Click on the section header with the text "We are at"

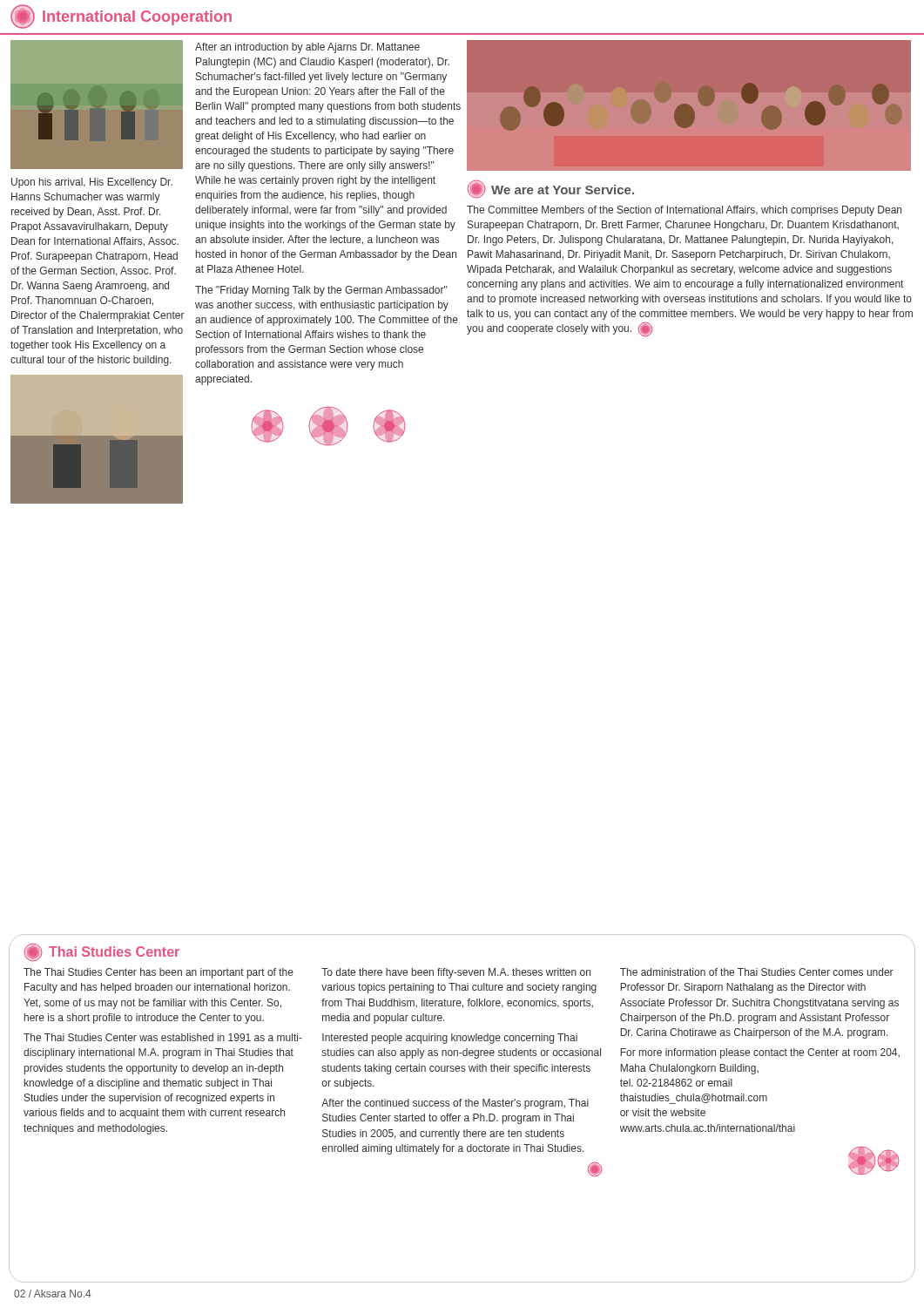click(563, 189)
